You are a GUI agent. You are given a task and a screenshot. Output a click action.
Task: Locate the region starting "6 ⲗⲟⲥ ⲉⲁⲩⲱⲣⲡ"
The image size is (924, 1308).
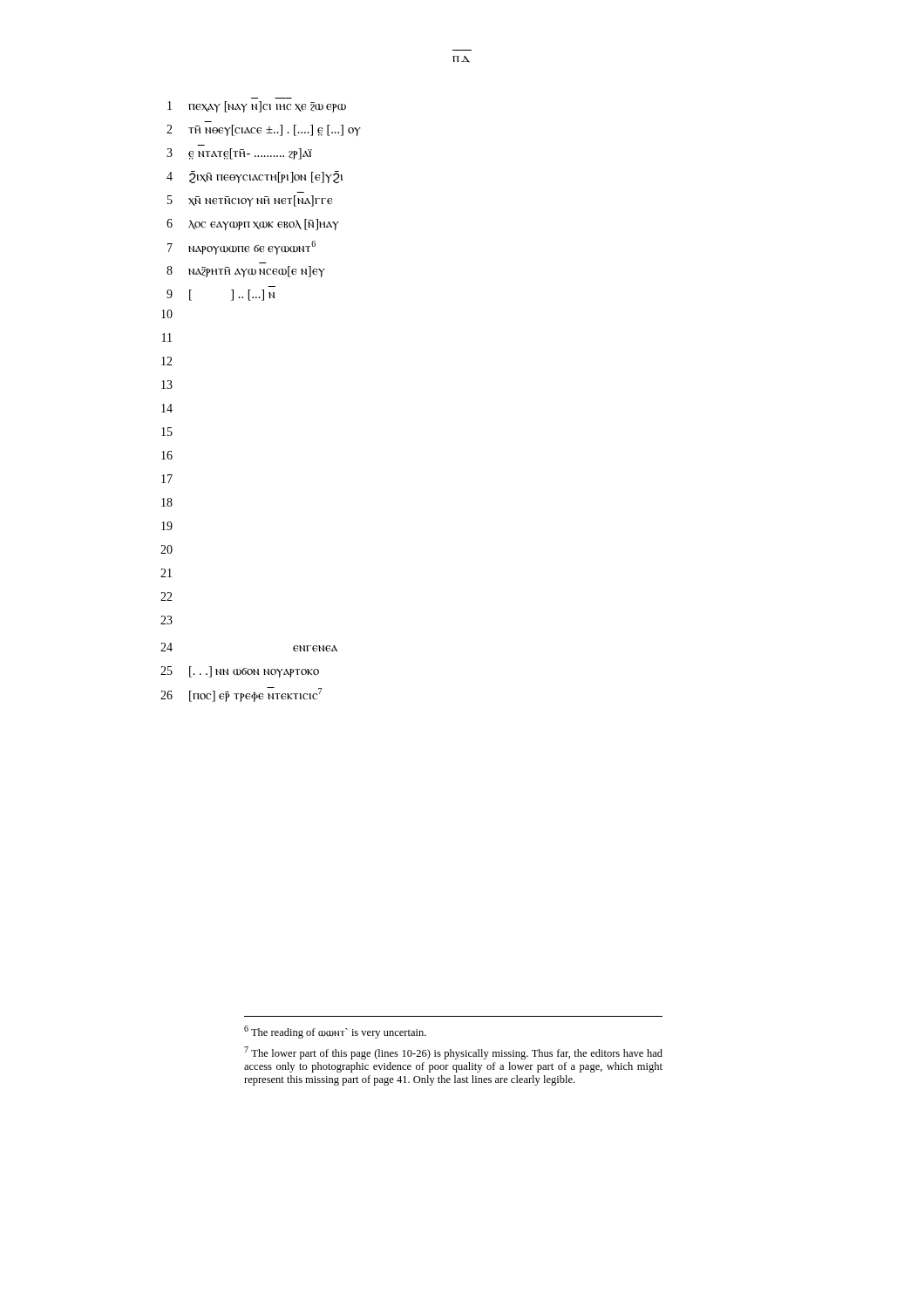click(239, 224)
